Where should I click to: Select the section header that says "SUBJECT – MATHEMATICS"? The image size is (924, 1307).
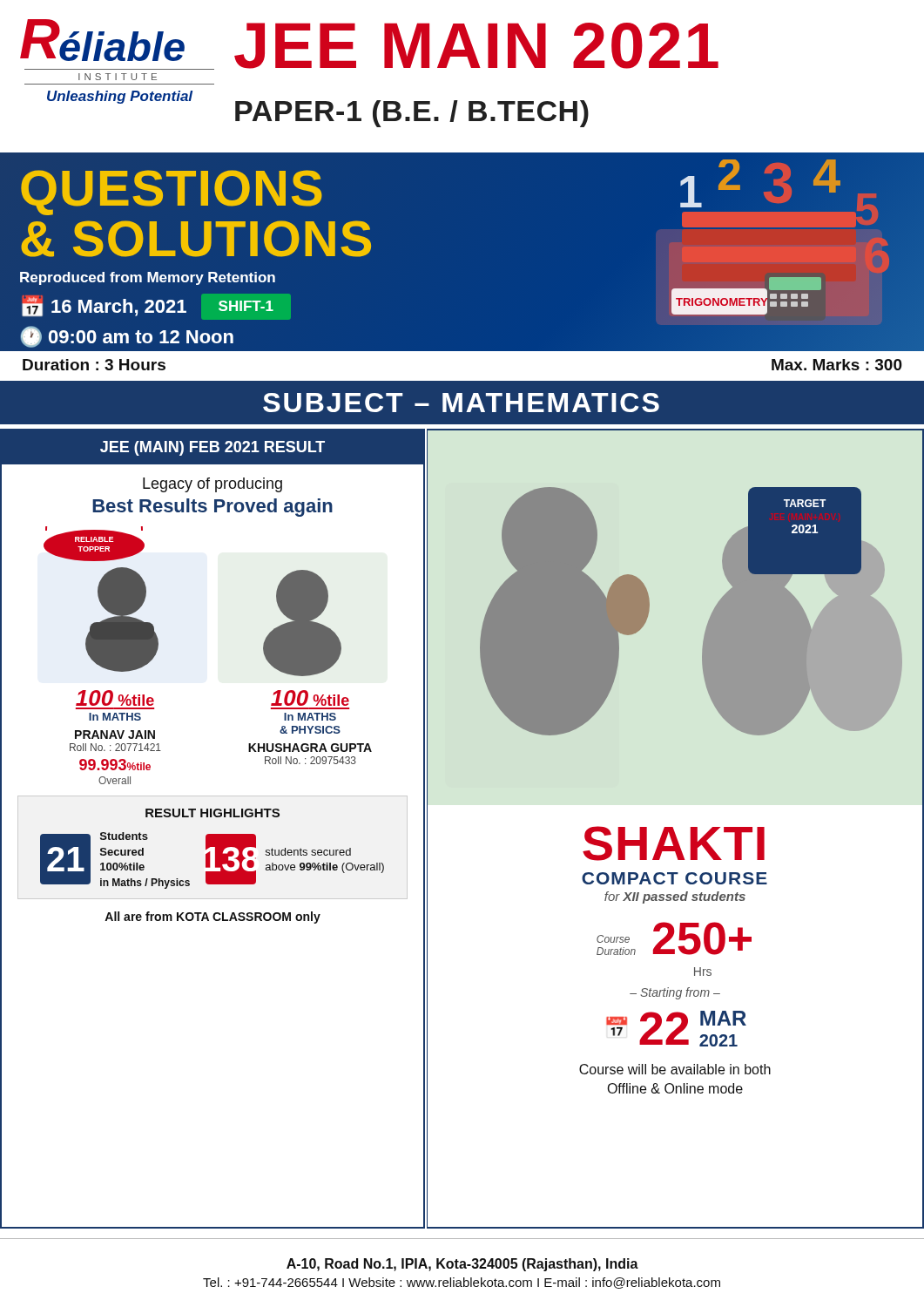[462, 403]
